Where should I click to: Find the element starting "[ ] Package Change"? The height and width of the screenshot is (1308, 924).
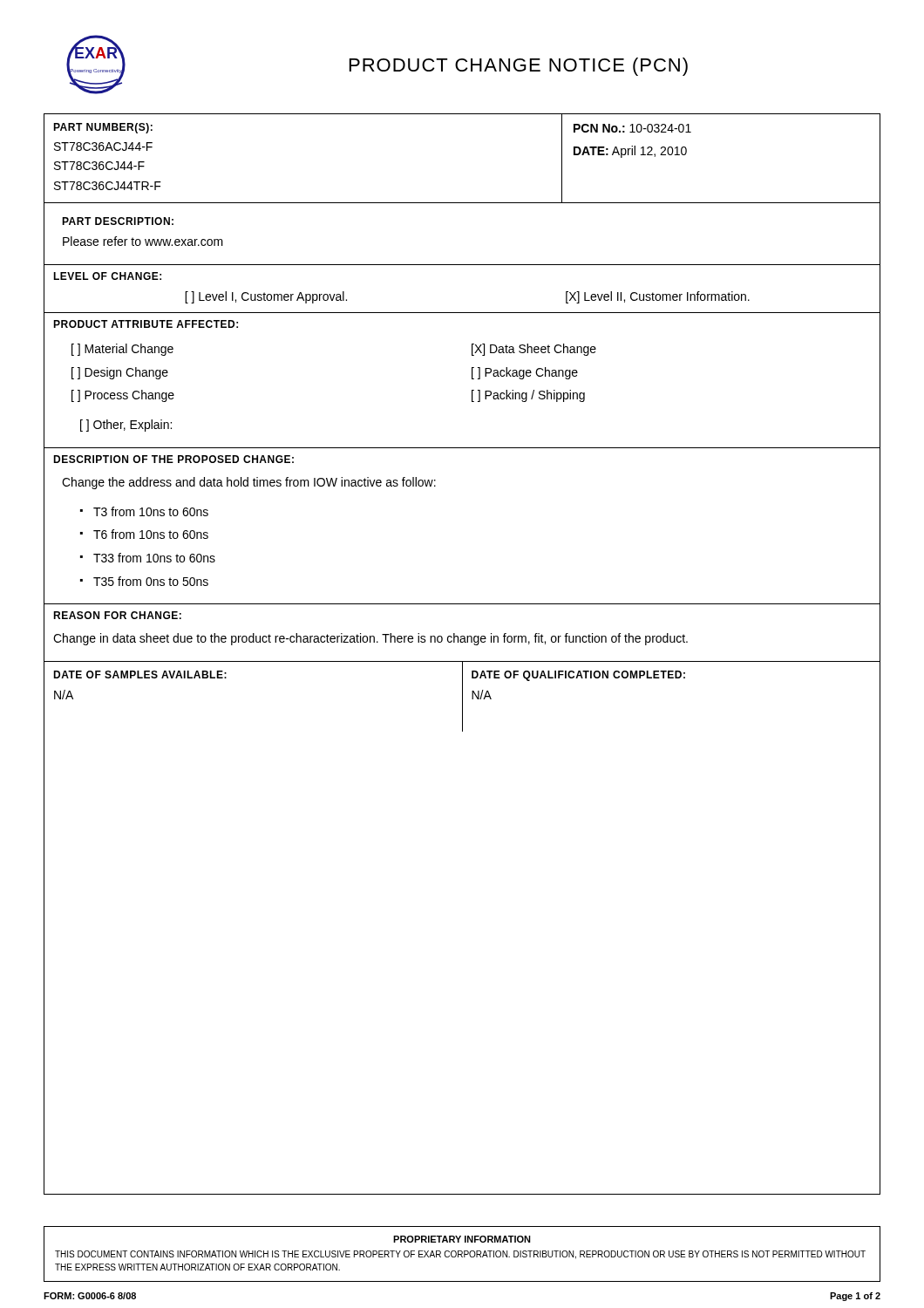click(x=524, y=372)
